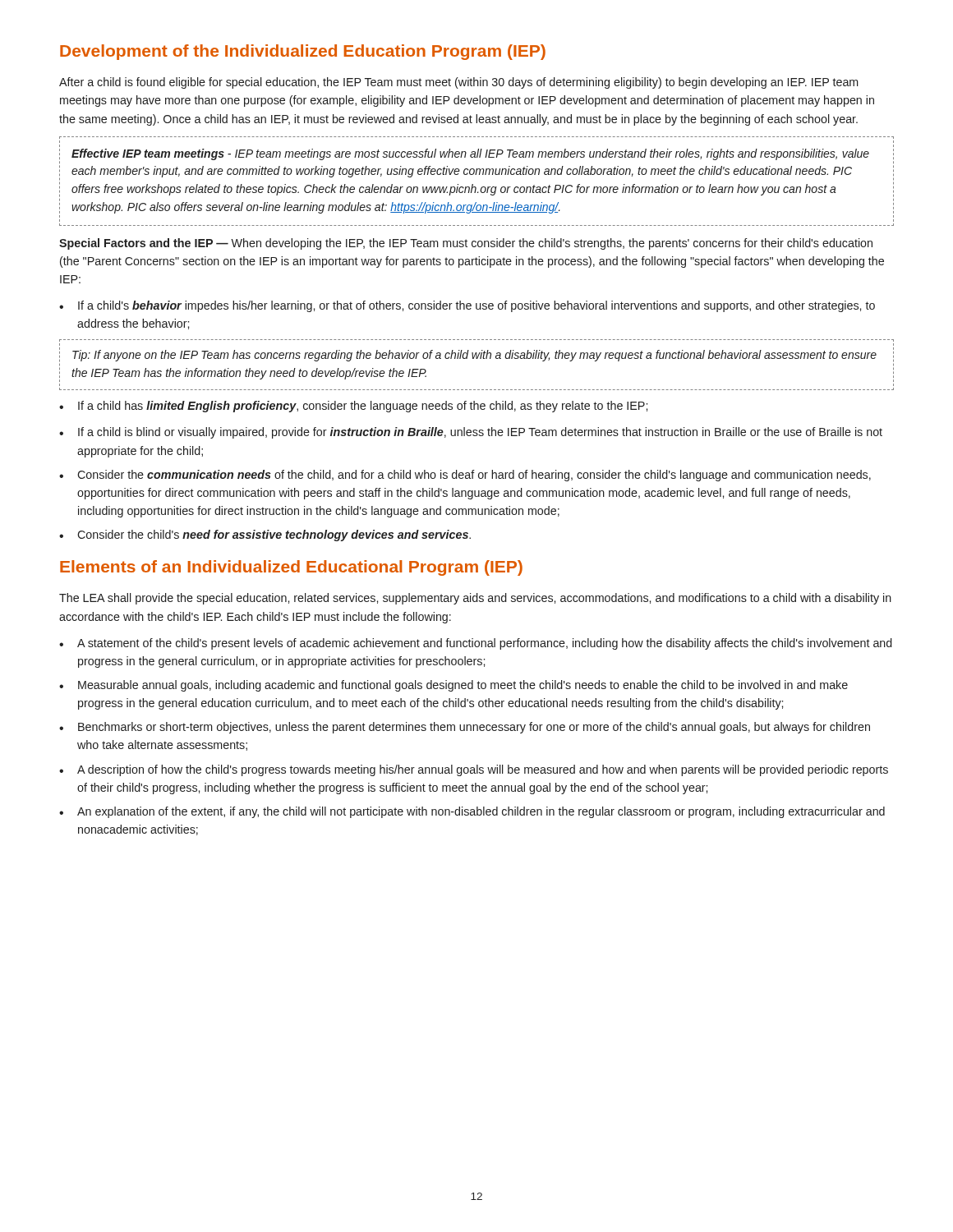Select the text starting "• Consider the communication needs of the"
The image size is (953, 1232).
click(476, 493)
